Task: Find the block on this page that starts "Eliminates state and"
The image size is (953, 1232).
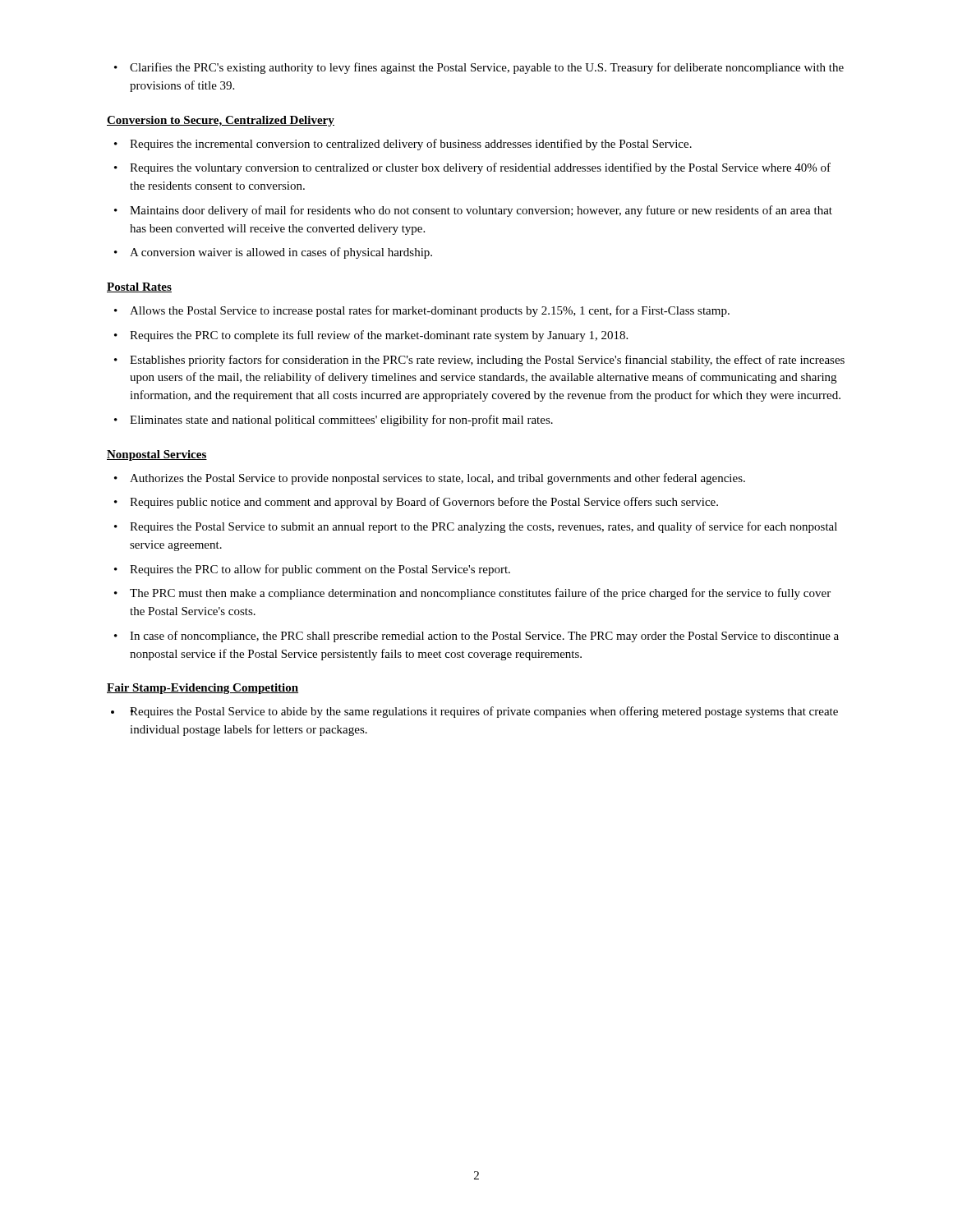Action: [x=476, y=420]
